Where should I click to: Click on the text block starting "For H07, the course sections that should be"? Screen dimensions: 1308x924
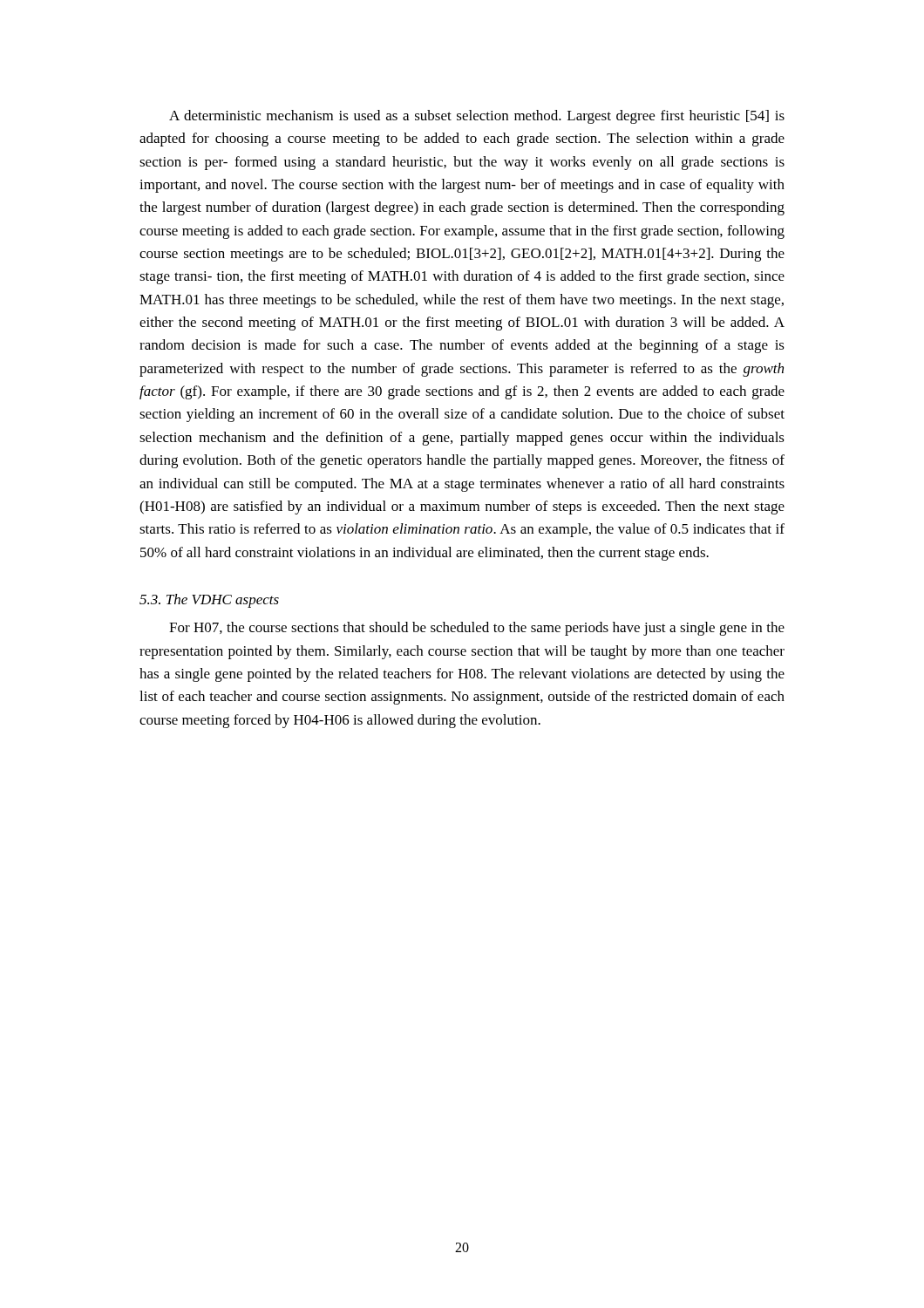coord(462,674)
